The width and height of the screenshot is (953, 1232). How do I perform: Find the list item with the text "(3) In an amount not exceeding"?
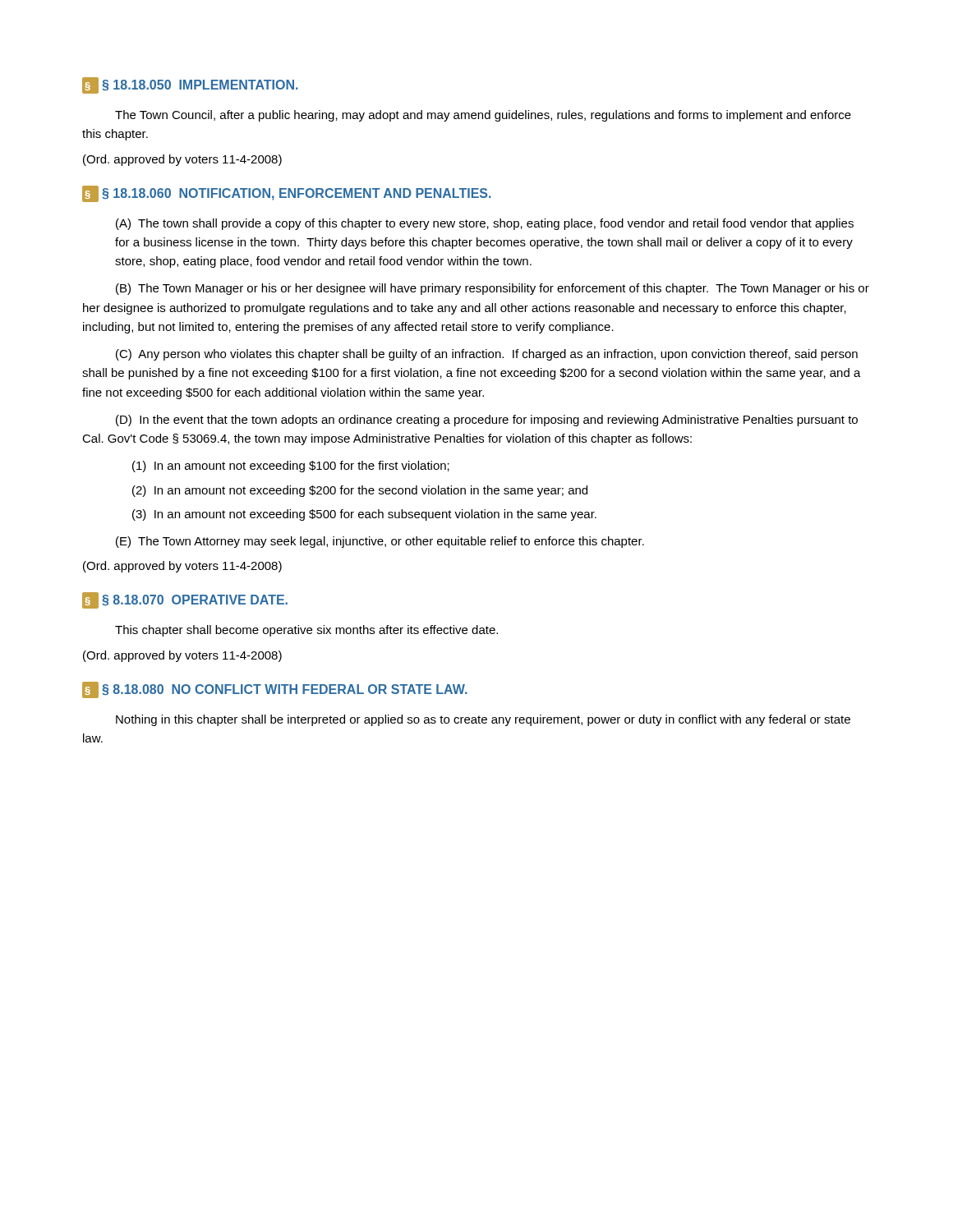364,514
